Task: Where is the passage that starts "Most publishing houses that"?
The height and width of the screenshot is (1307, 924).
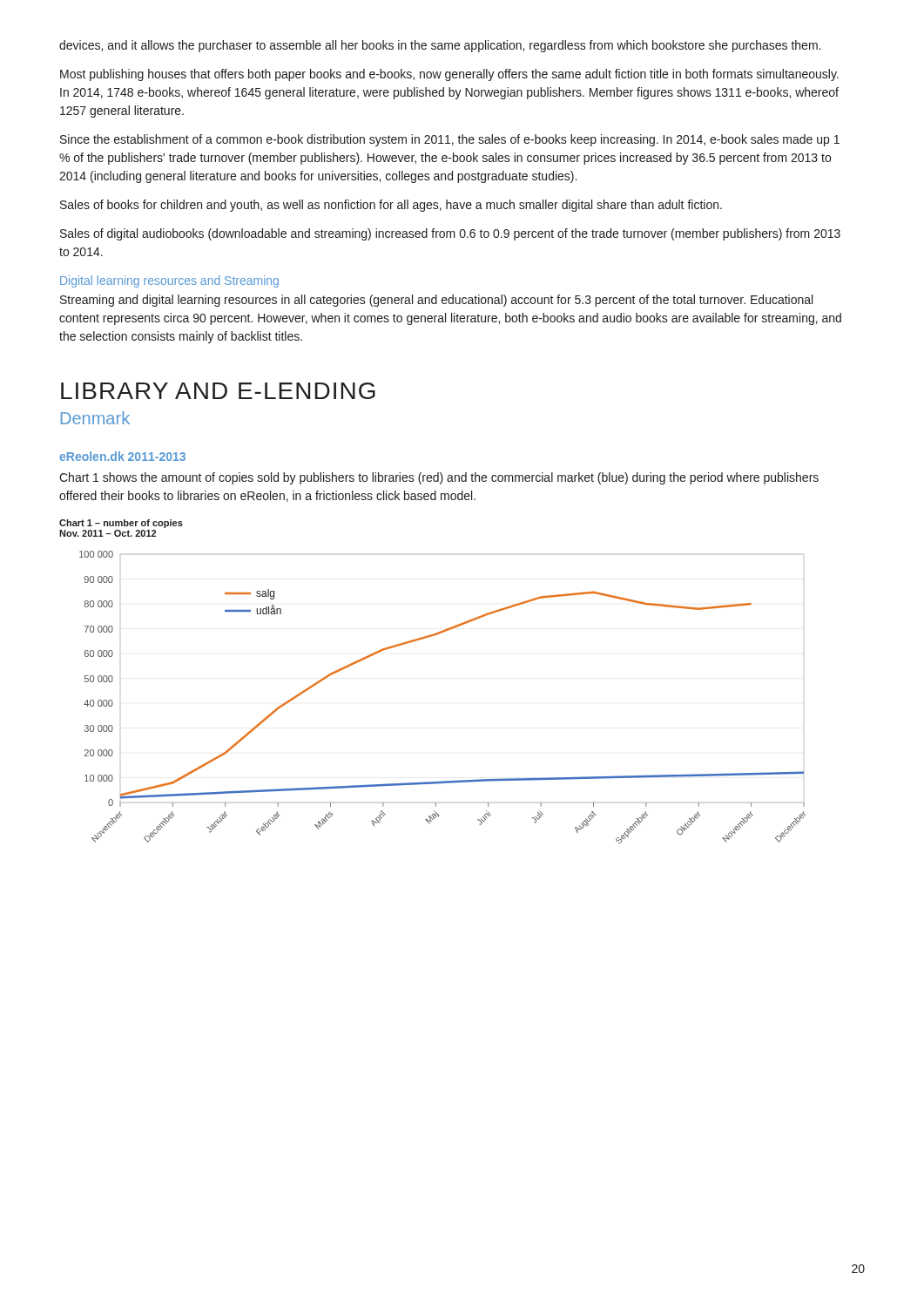Action: [449, 92]
